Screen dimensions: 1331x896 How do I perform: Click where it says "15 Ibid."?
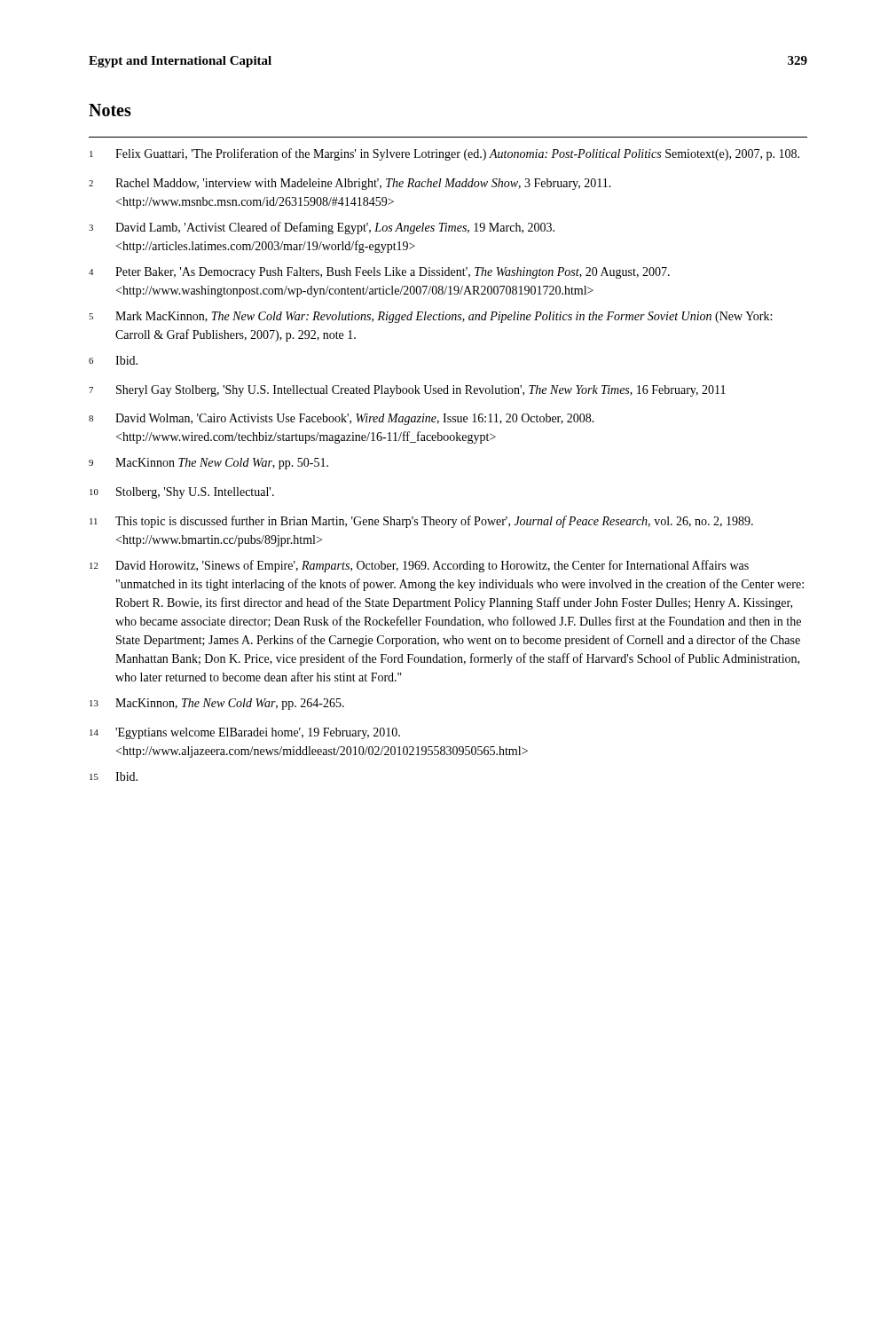point(114,776)
